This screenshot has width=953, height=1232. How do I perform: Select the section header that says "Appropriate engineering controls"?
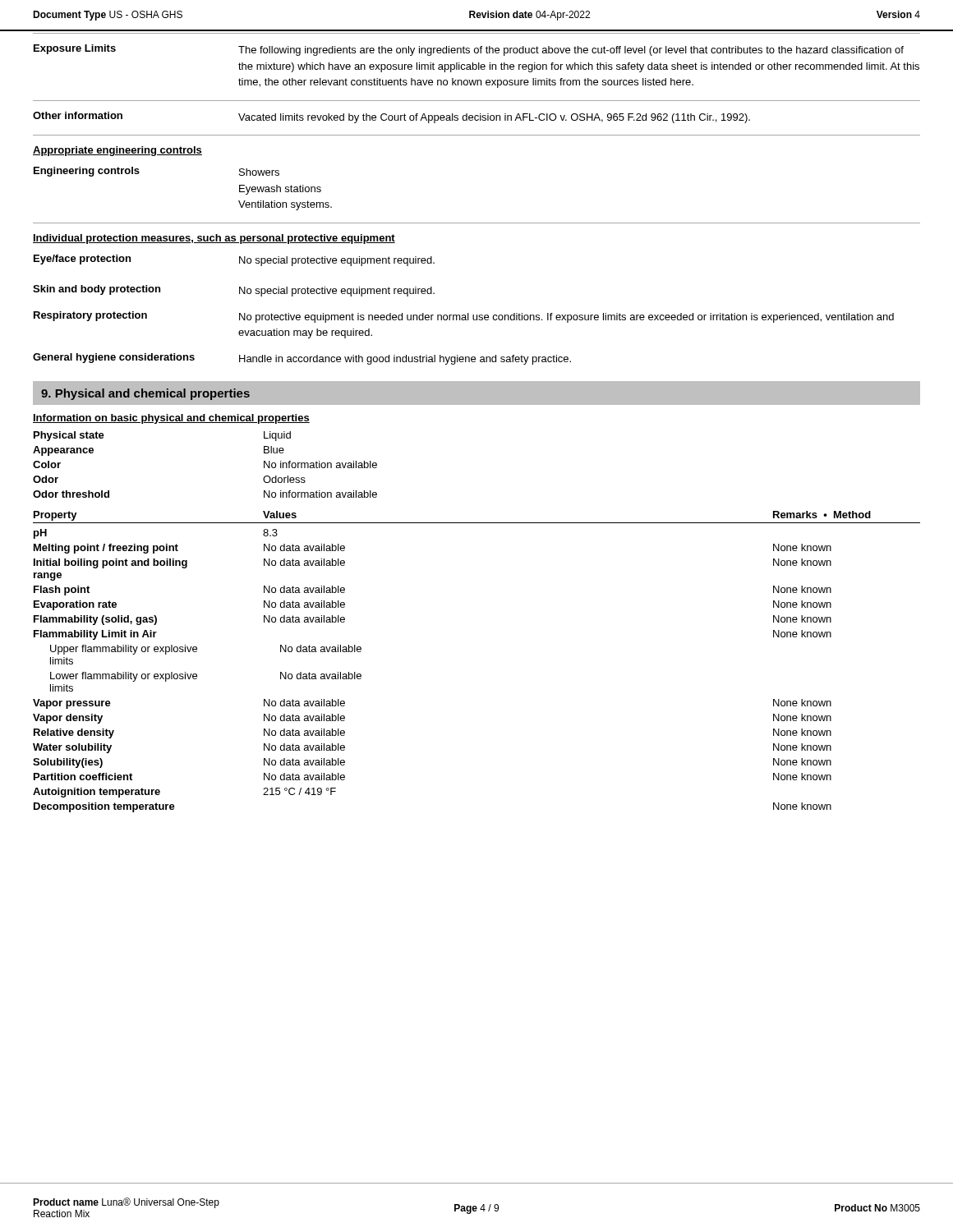pyautogui.click(x=117, y=150)
